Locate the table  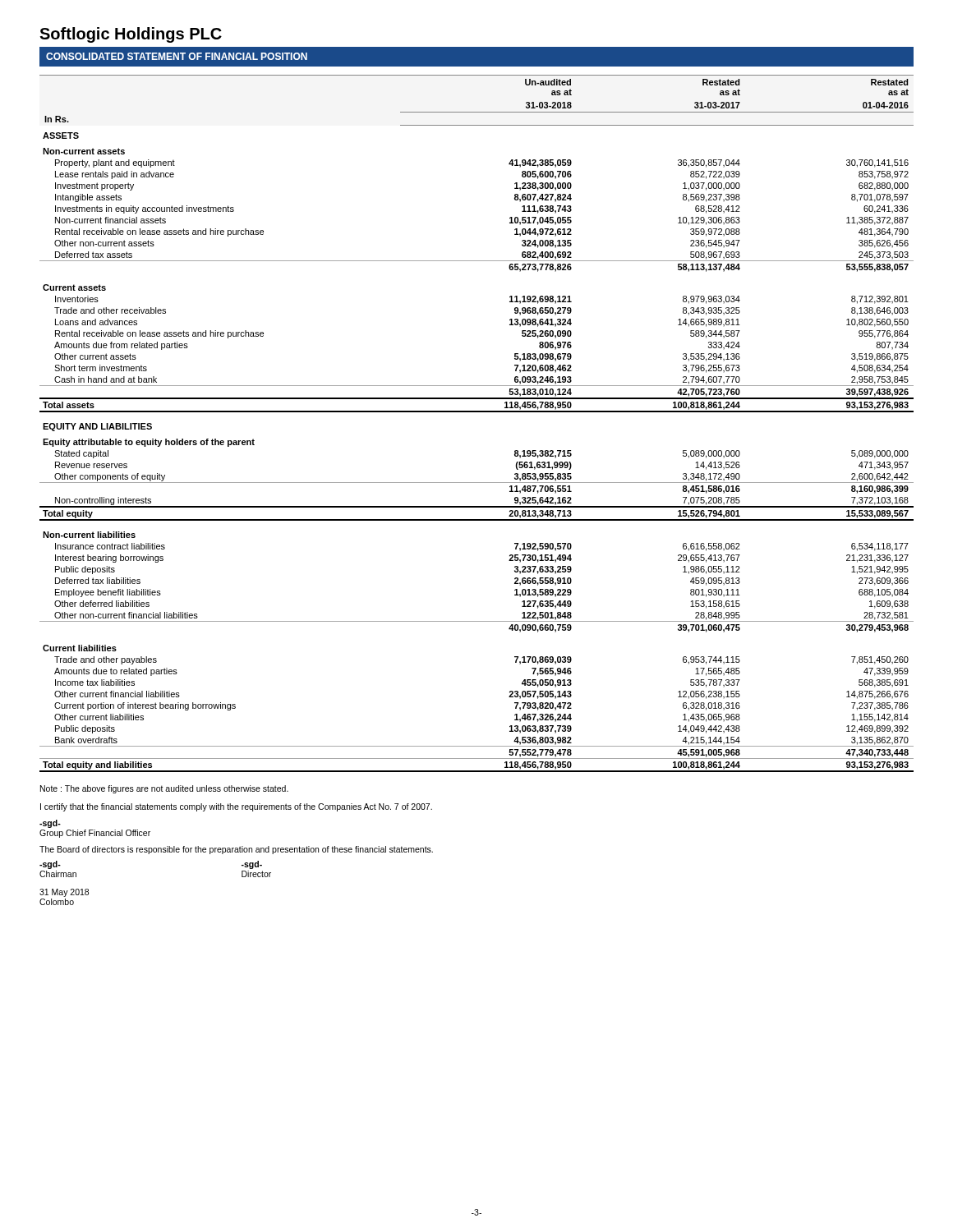(476, 423)
